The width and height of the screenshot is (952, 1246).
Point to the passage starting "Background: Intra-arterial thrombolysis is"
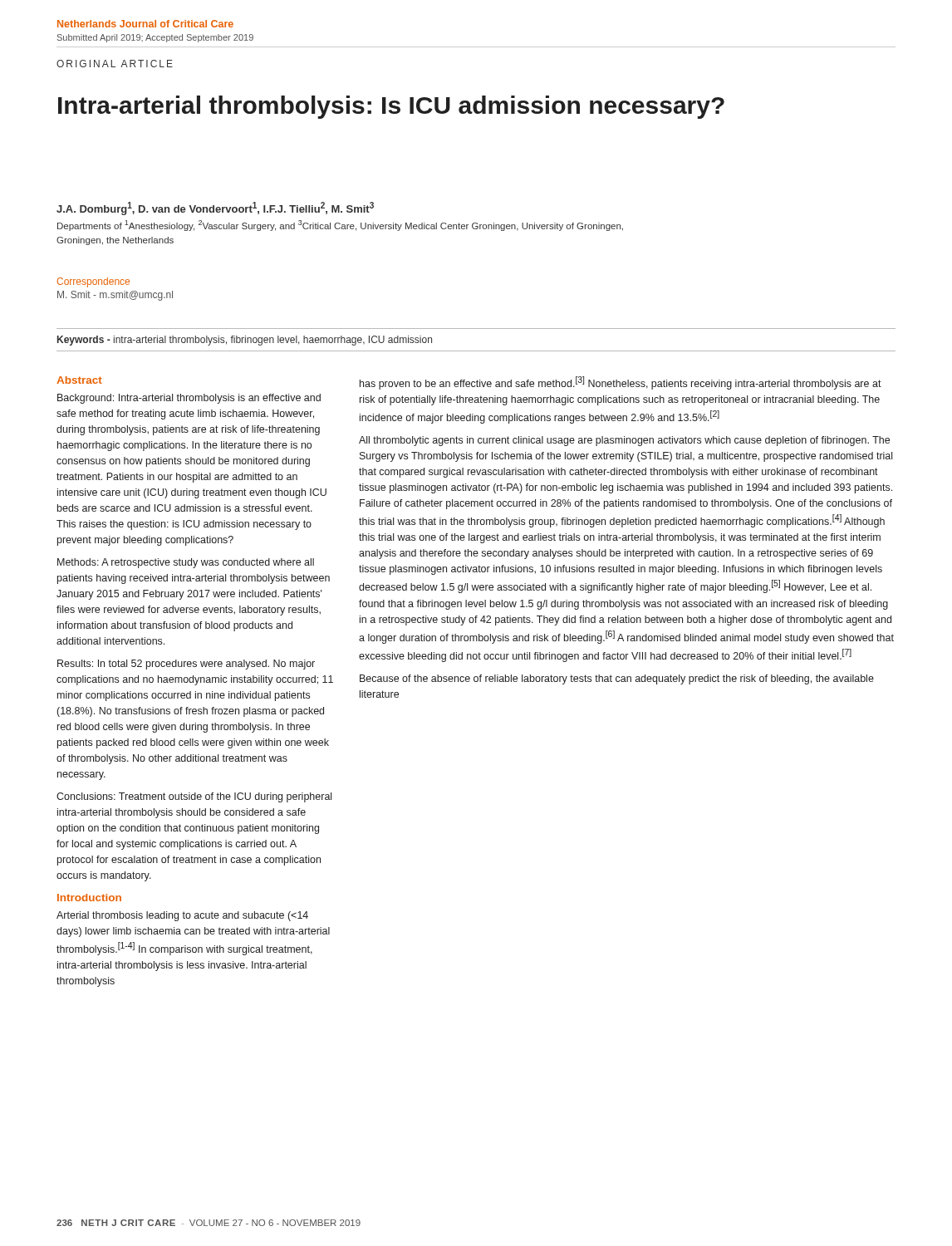(x=195, y=637)
